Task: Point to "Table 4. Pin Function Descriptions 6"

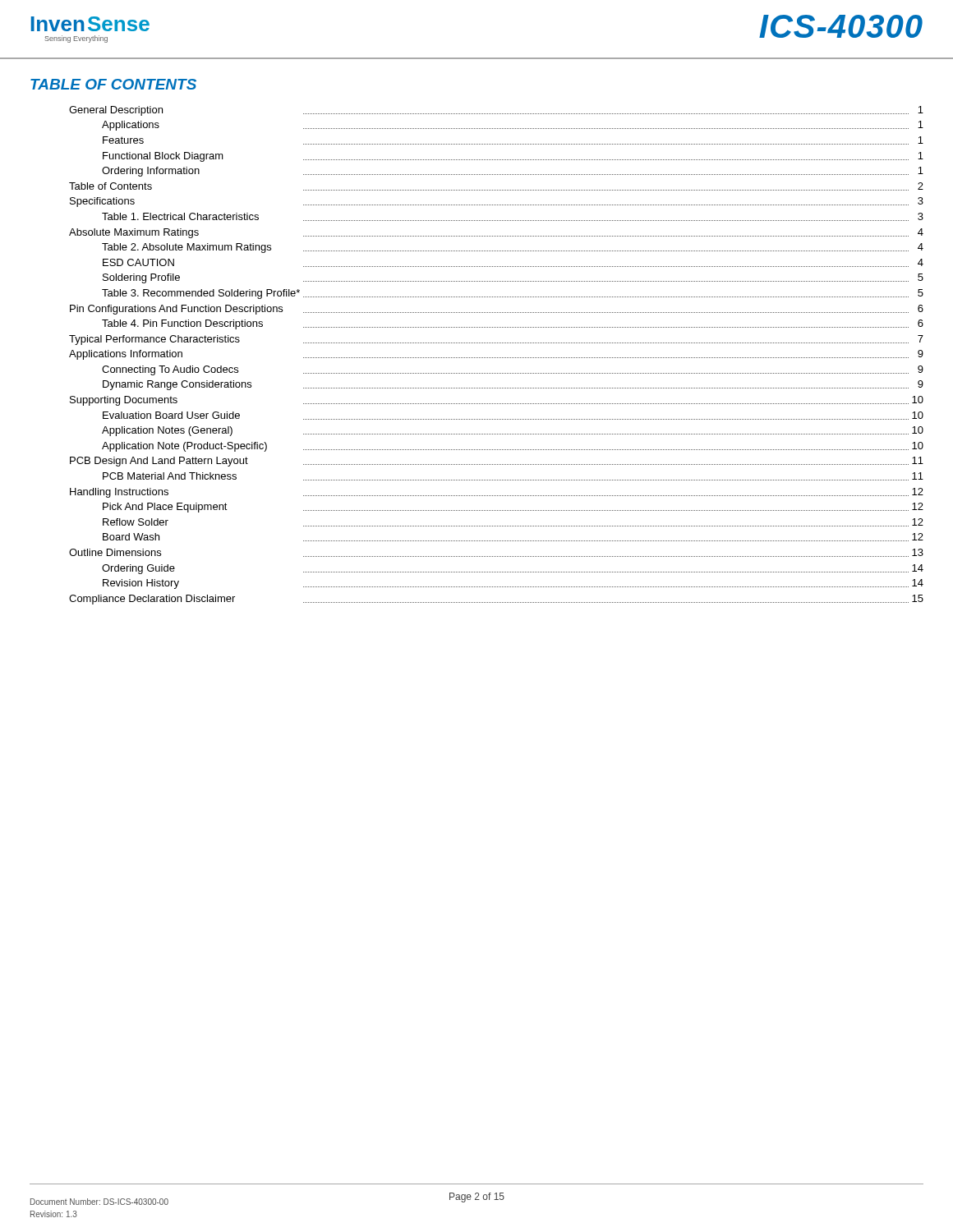Action: coord(476,323)
